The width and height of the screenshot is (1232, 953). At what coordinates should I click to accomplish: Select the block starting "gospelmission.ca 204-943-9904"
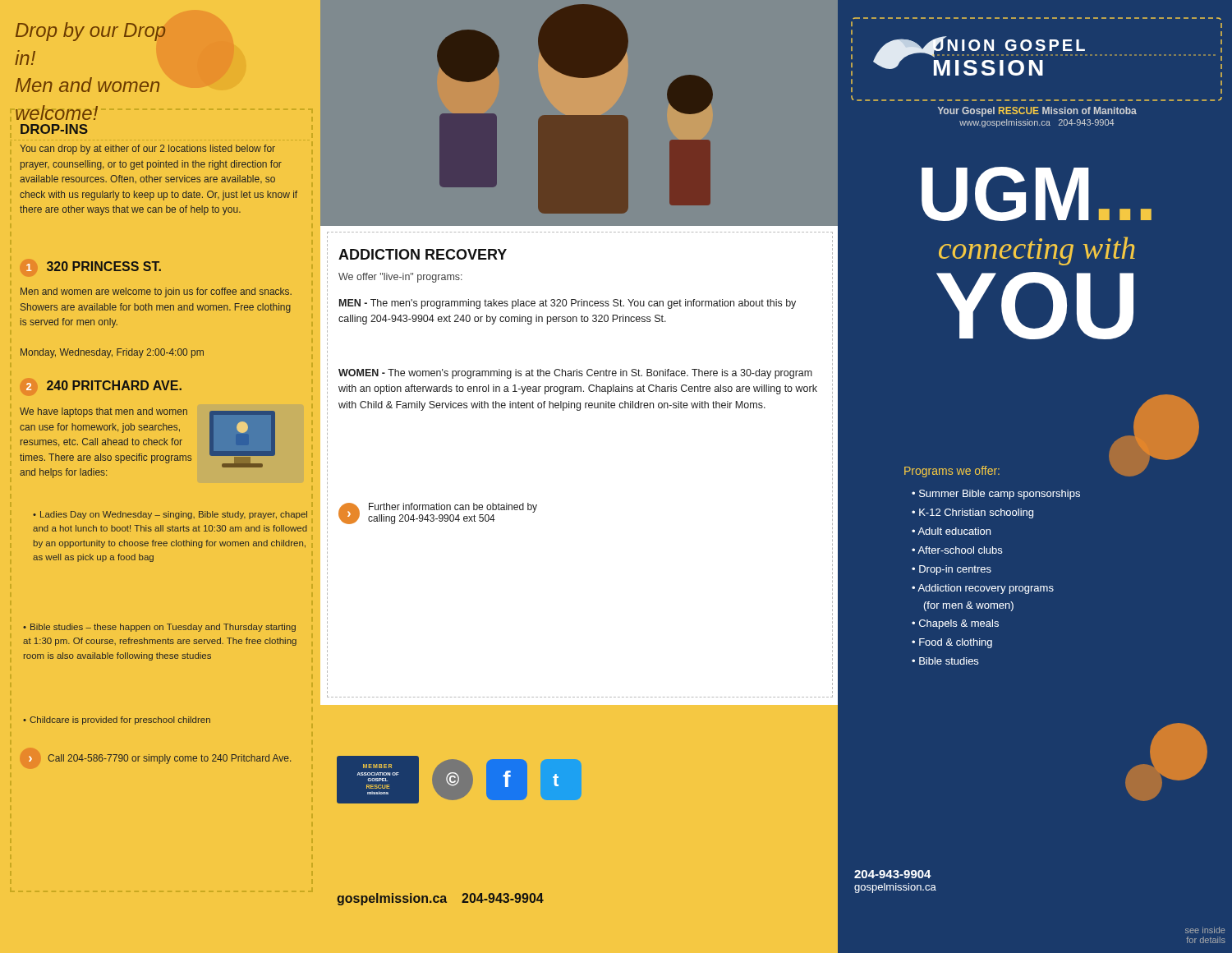tap(440, 898)
